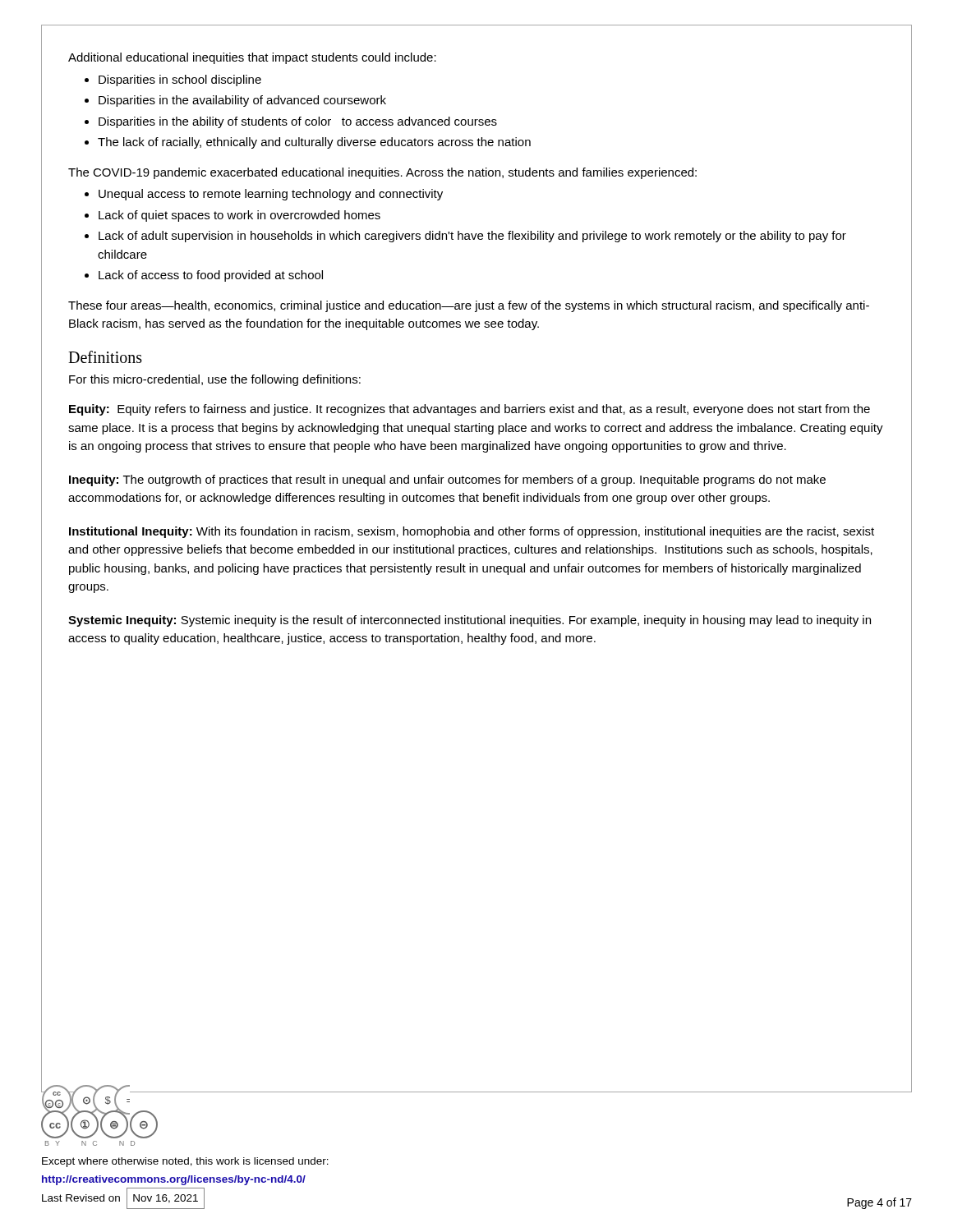The width and height of the screenshot is (953, 1232).
Task: Click the passage that begins "Disparities in the availability"
Action: pos(242,100)
